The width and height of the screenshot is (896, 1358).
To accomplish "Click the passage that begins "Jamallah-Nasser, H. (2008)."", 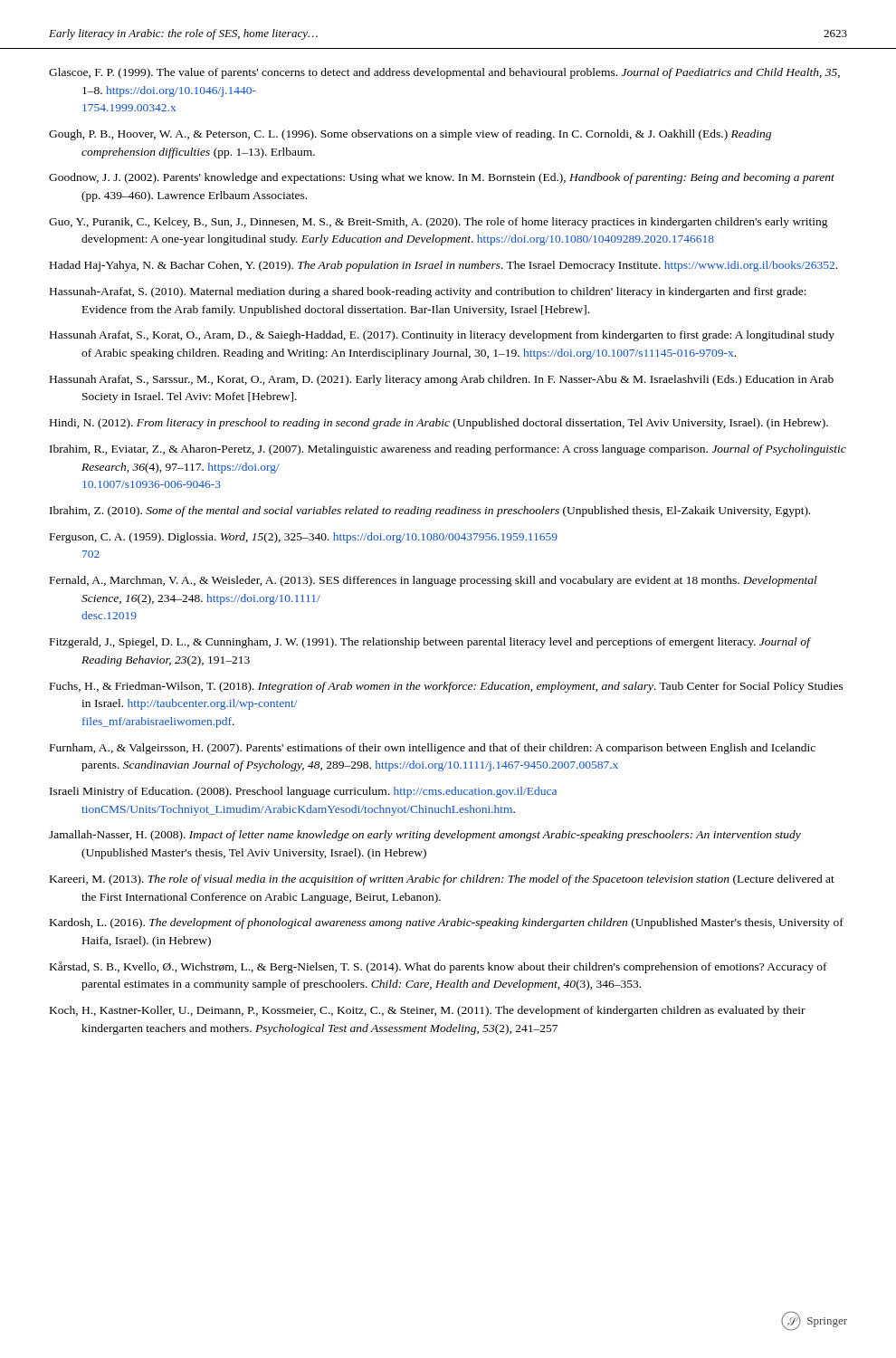I will pyautogui.click(x=448, y=844).
